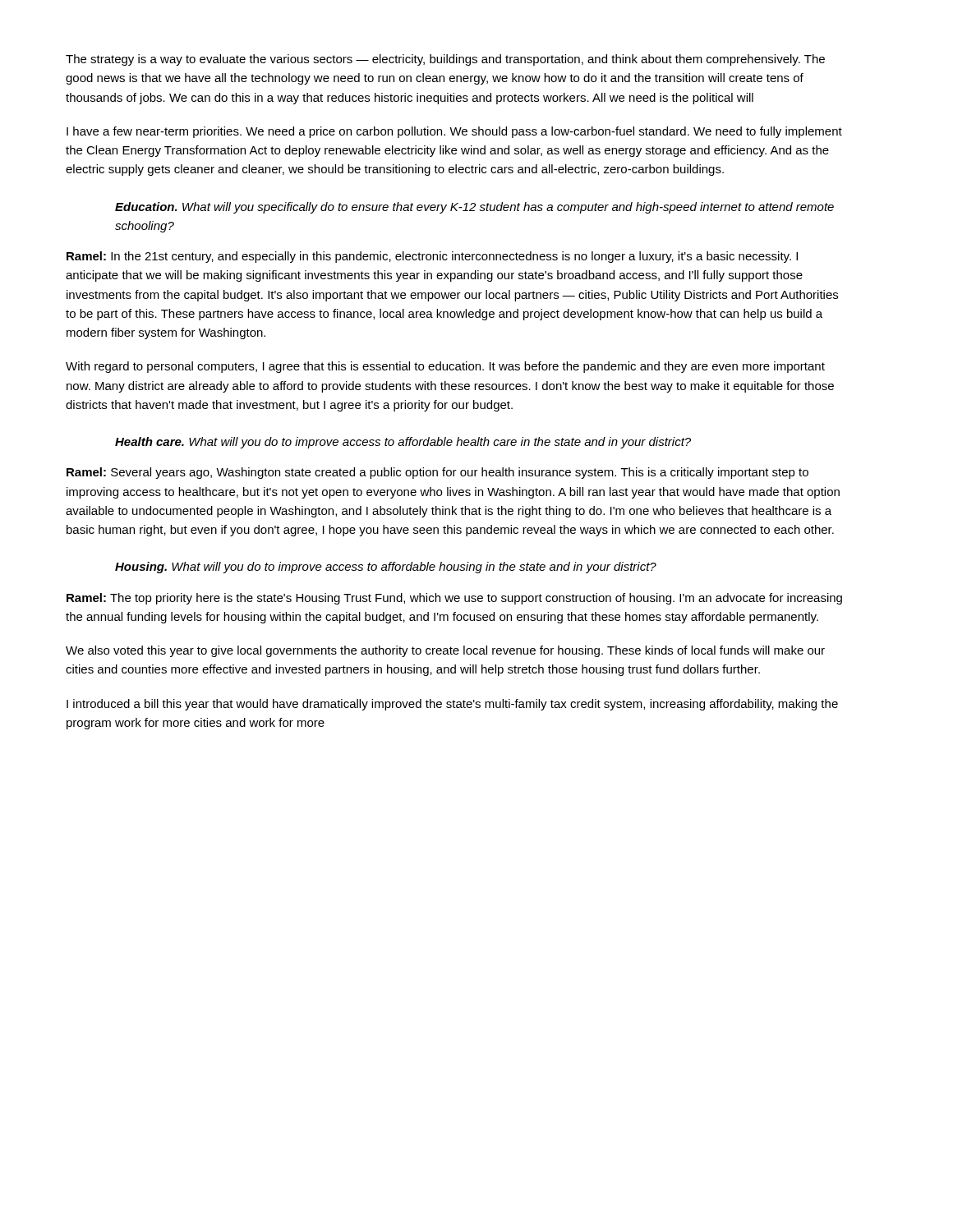Click on the text block that says "I have a few near-term priorities. We"

point(454,150)
